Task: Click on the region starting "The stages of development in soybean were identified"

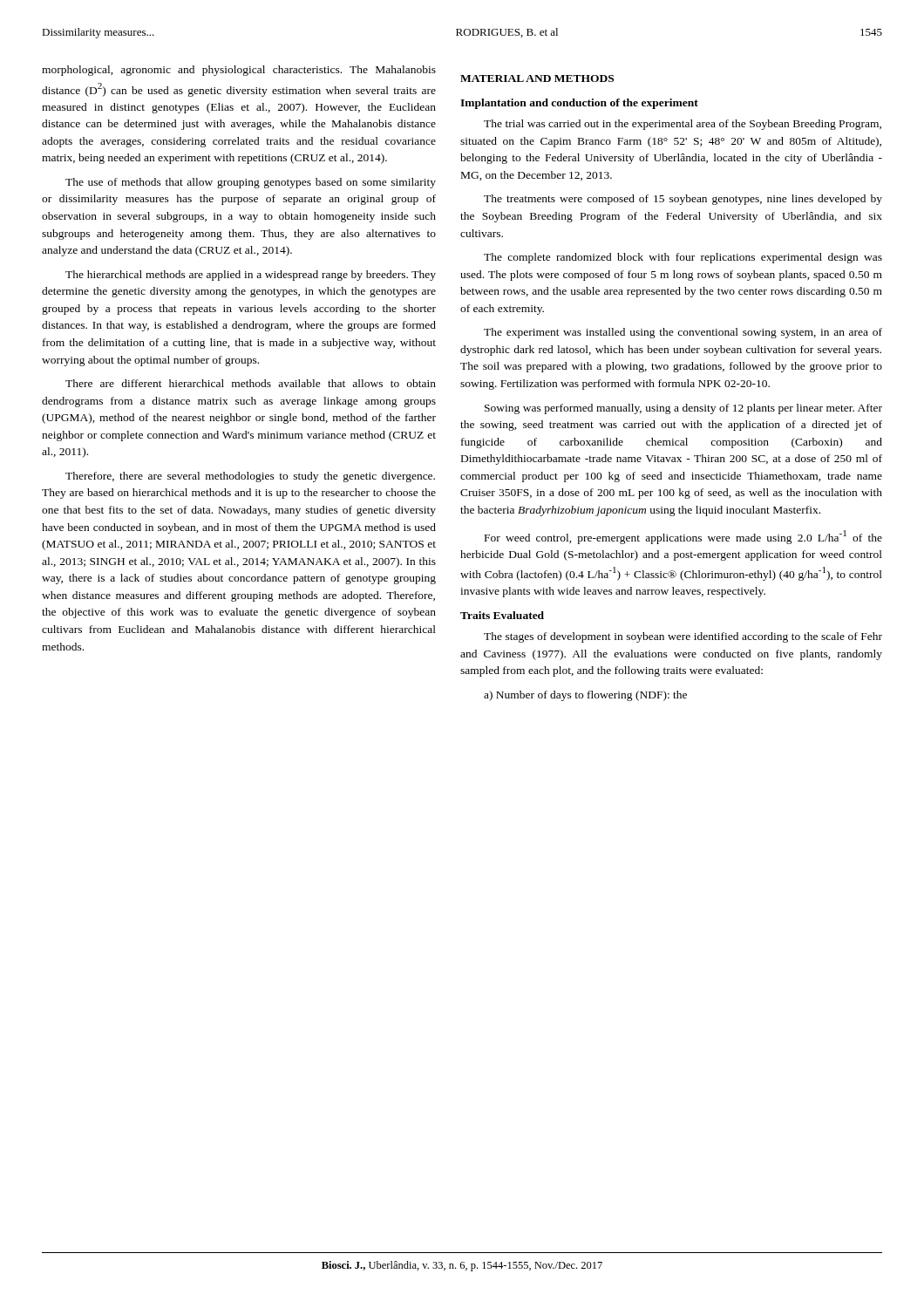Action: [671, 666]
